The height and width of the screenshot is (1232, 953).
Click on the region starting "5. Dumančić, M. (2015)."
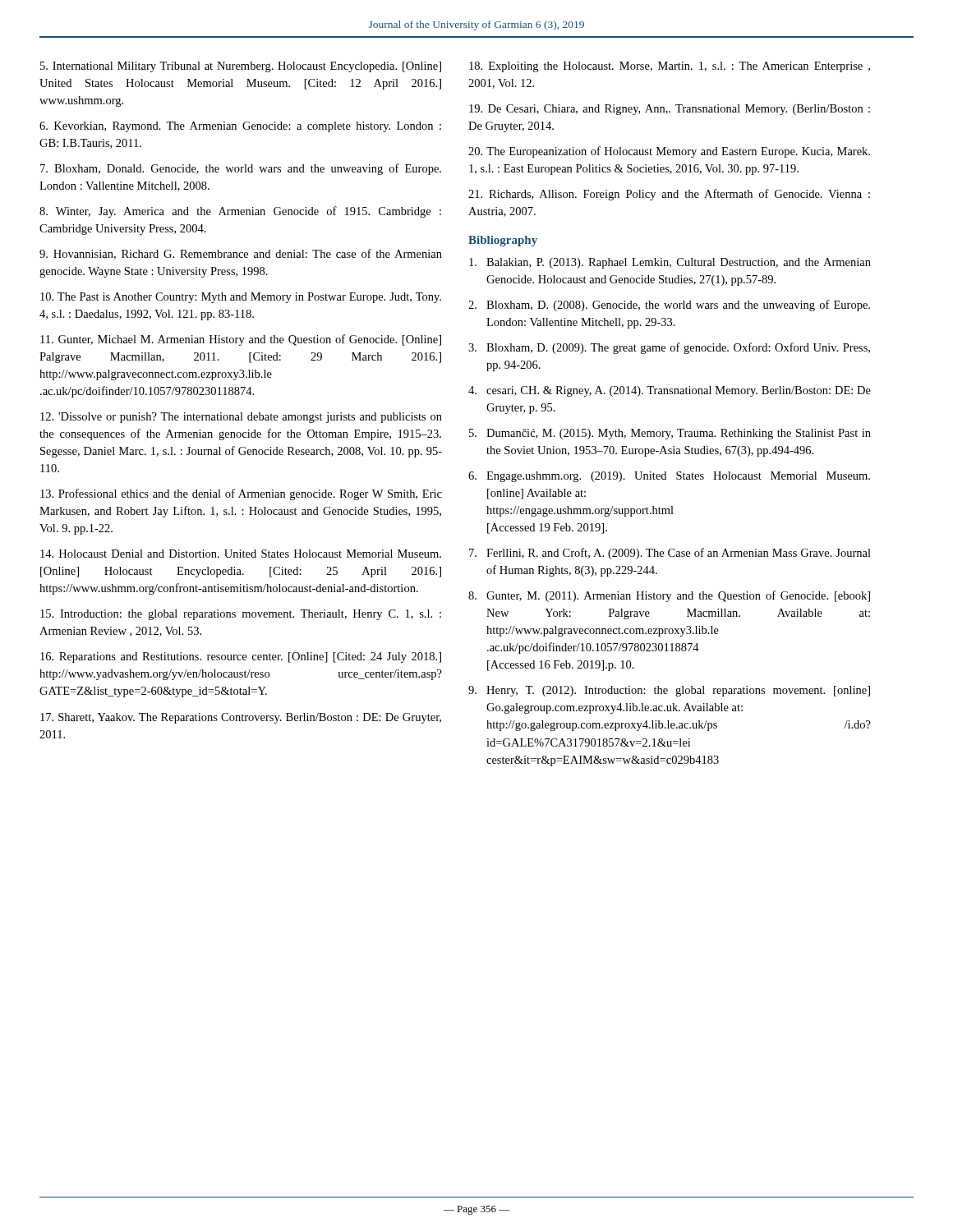pos(670,442)
